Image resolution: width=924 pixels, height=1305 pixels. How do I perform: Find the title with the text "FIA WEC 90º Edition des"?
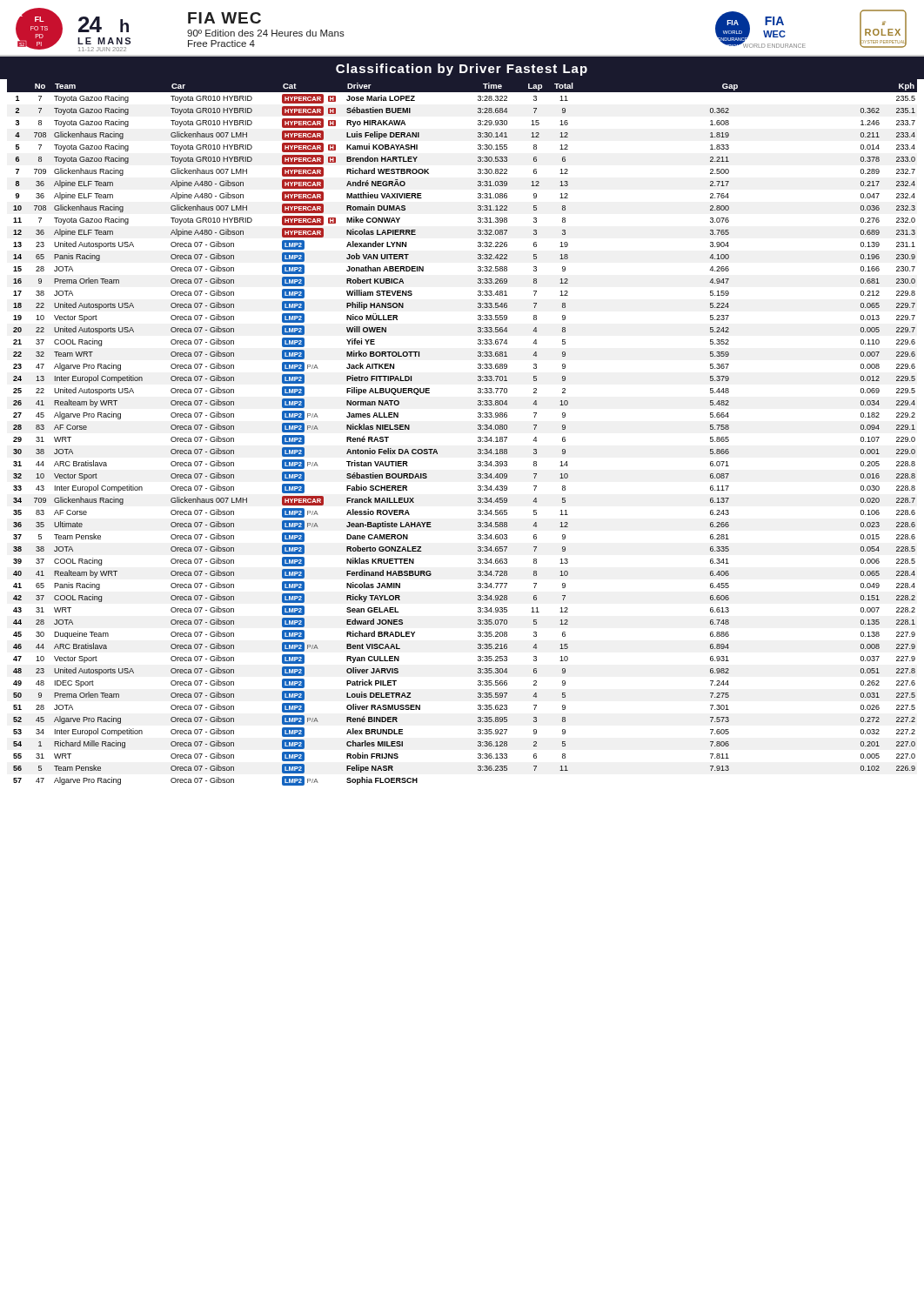click(266, 29)
